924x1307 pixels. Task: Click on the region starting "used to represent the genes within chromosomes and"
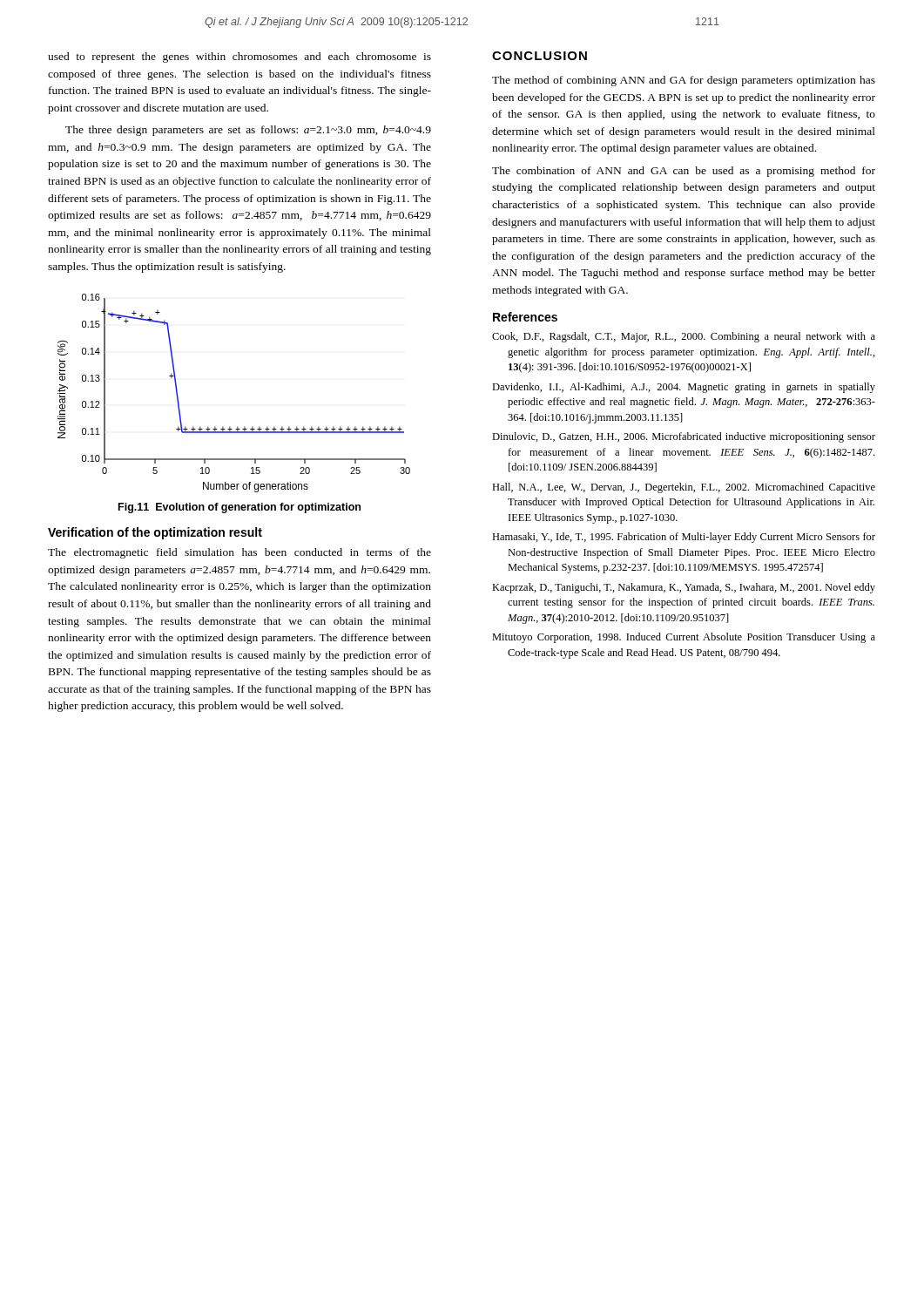239,161
